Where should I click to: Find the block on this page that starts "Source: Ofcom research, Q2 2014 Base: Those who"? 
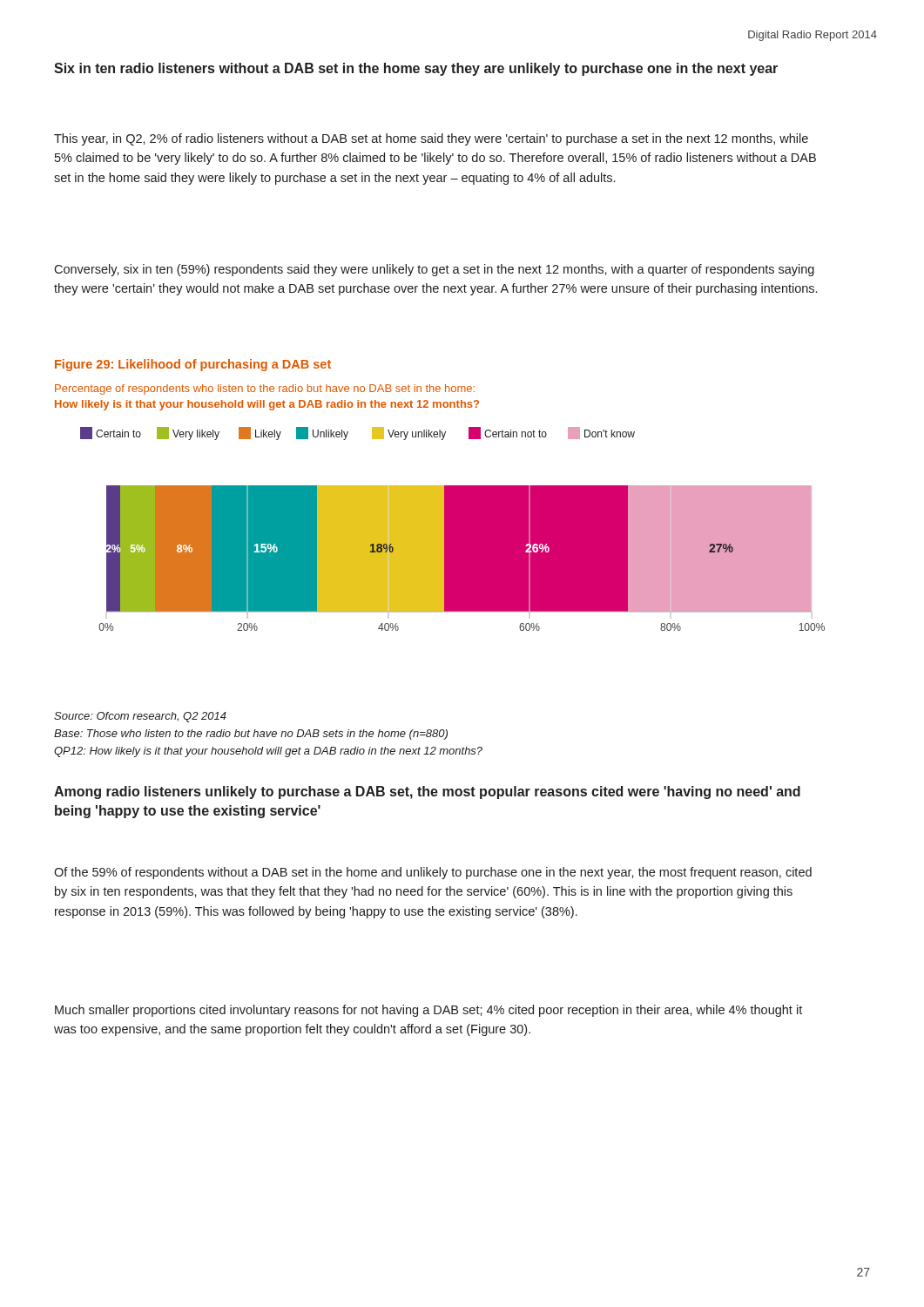tap(268, 733)
